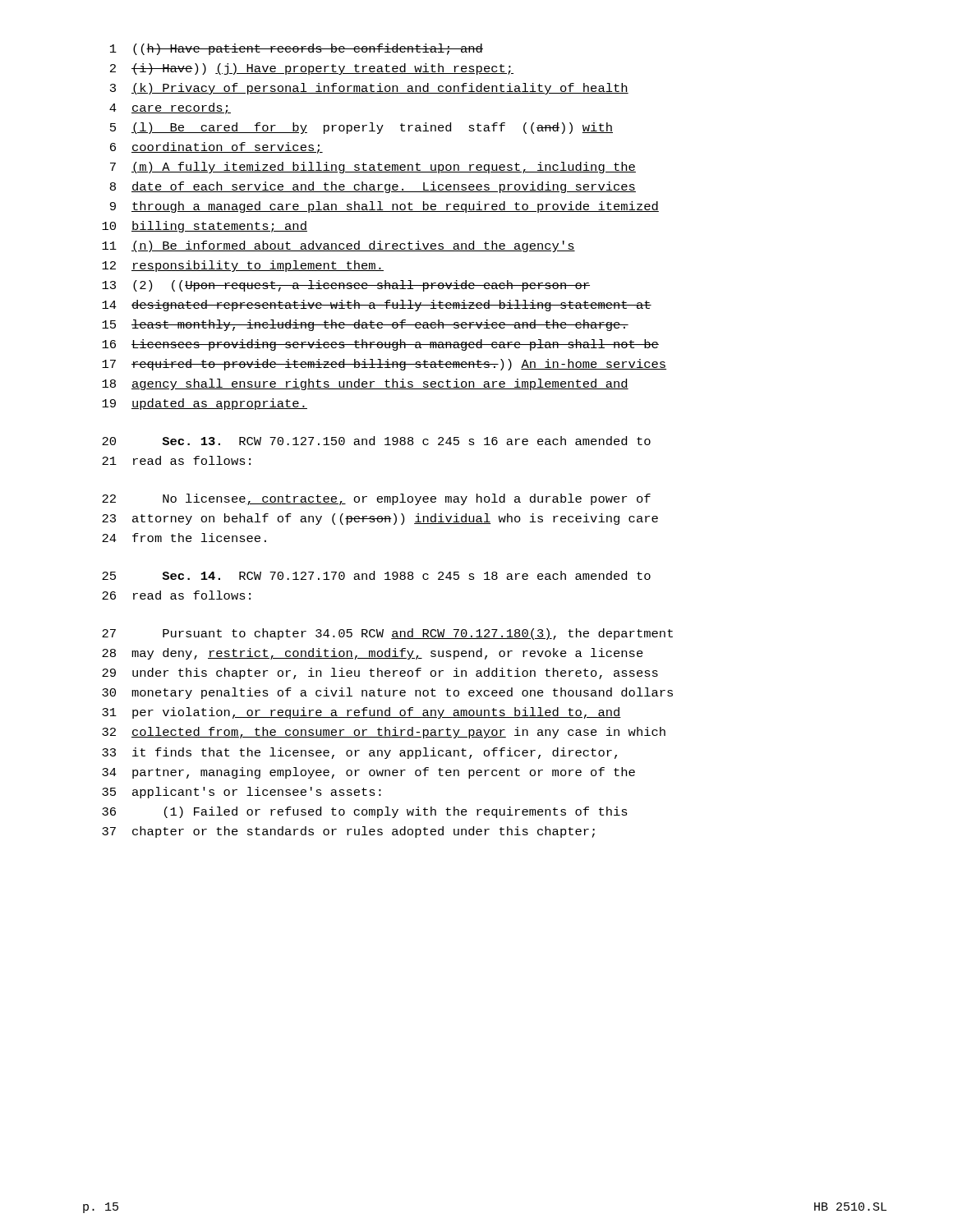Find the region starting "7 (m) A fully itemized billing statement upon"

click(485, 168)
